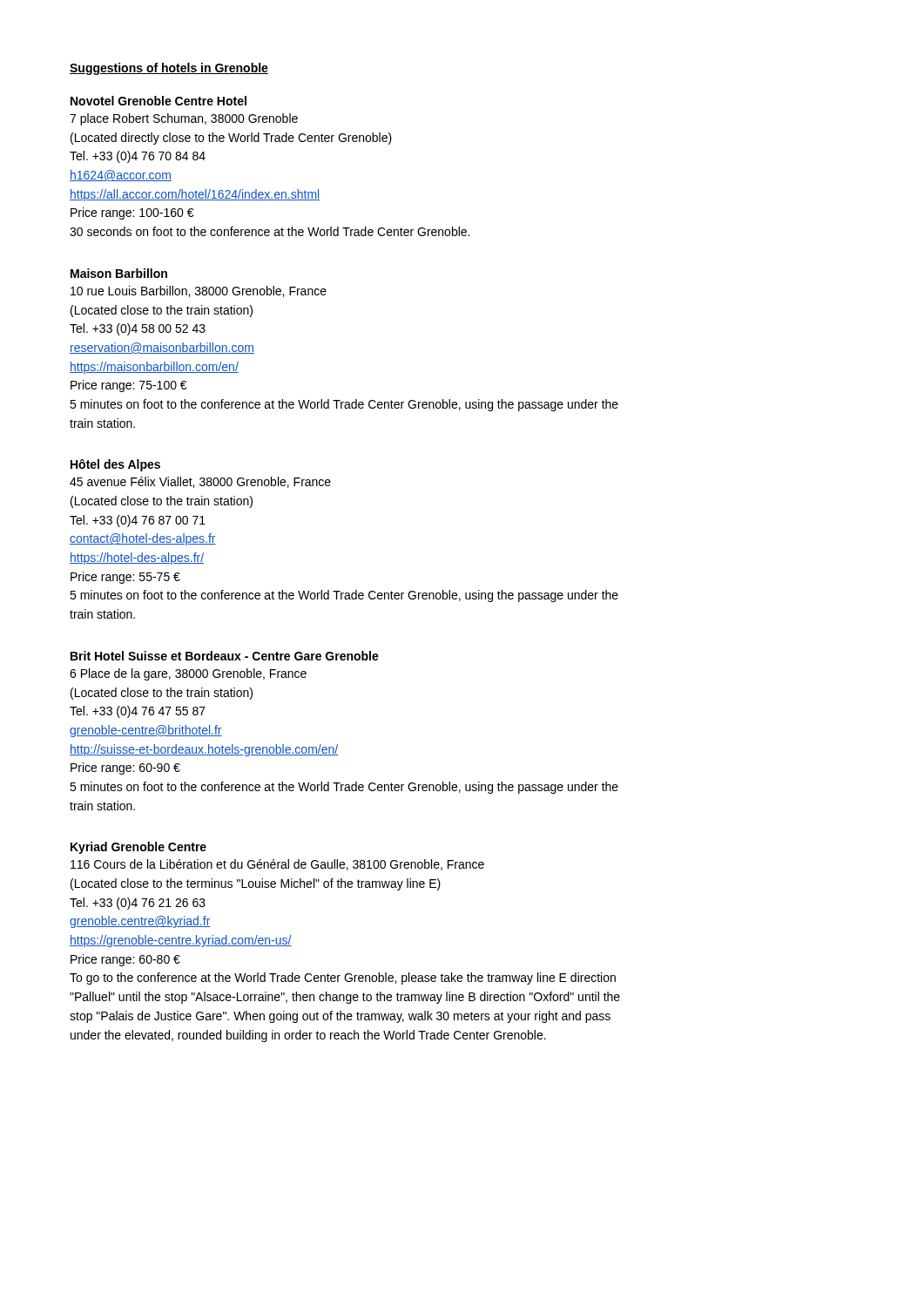Click the passage that begins "Novotel Grenoble Centre"

click(158, 101)
